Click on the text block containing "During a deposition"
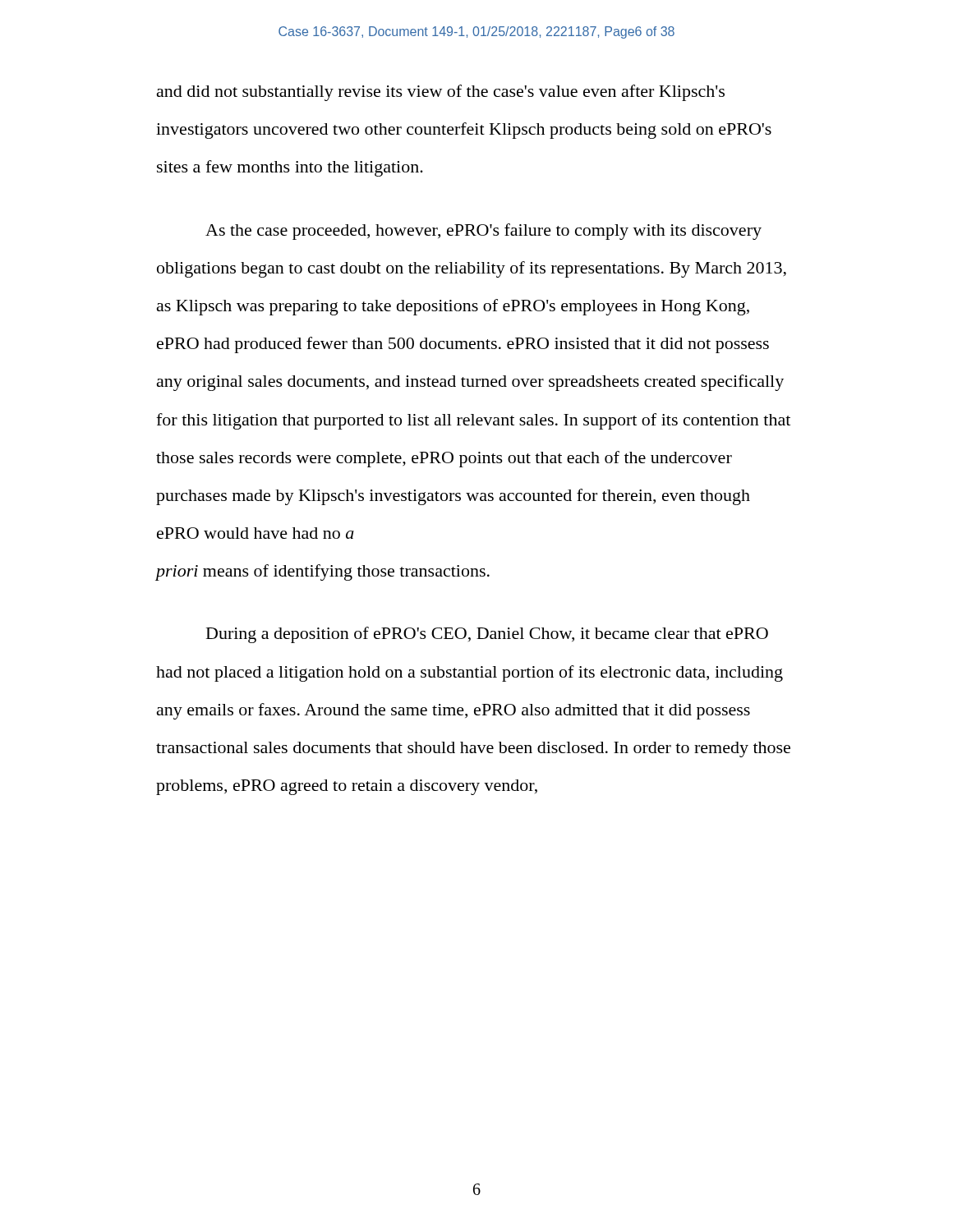 (x=474, y=709)
